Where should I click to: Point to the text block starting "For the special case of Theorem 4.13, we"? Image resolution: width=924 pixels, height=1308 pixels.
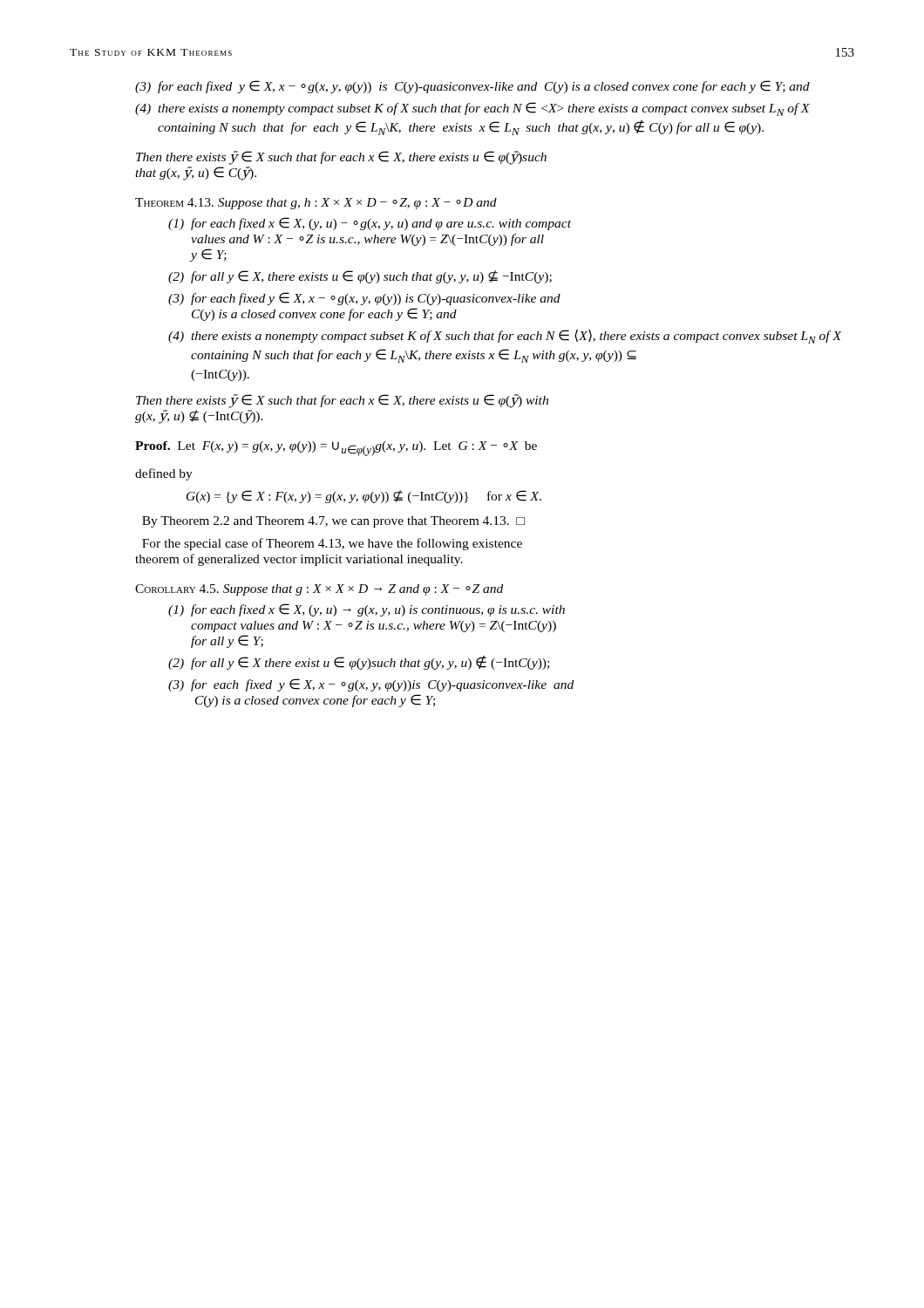(x=329, y=551)
